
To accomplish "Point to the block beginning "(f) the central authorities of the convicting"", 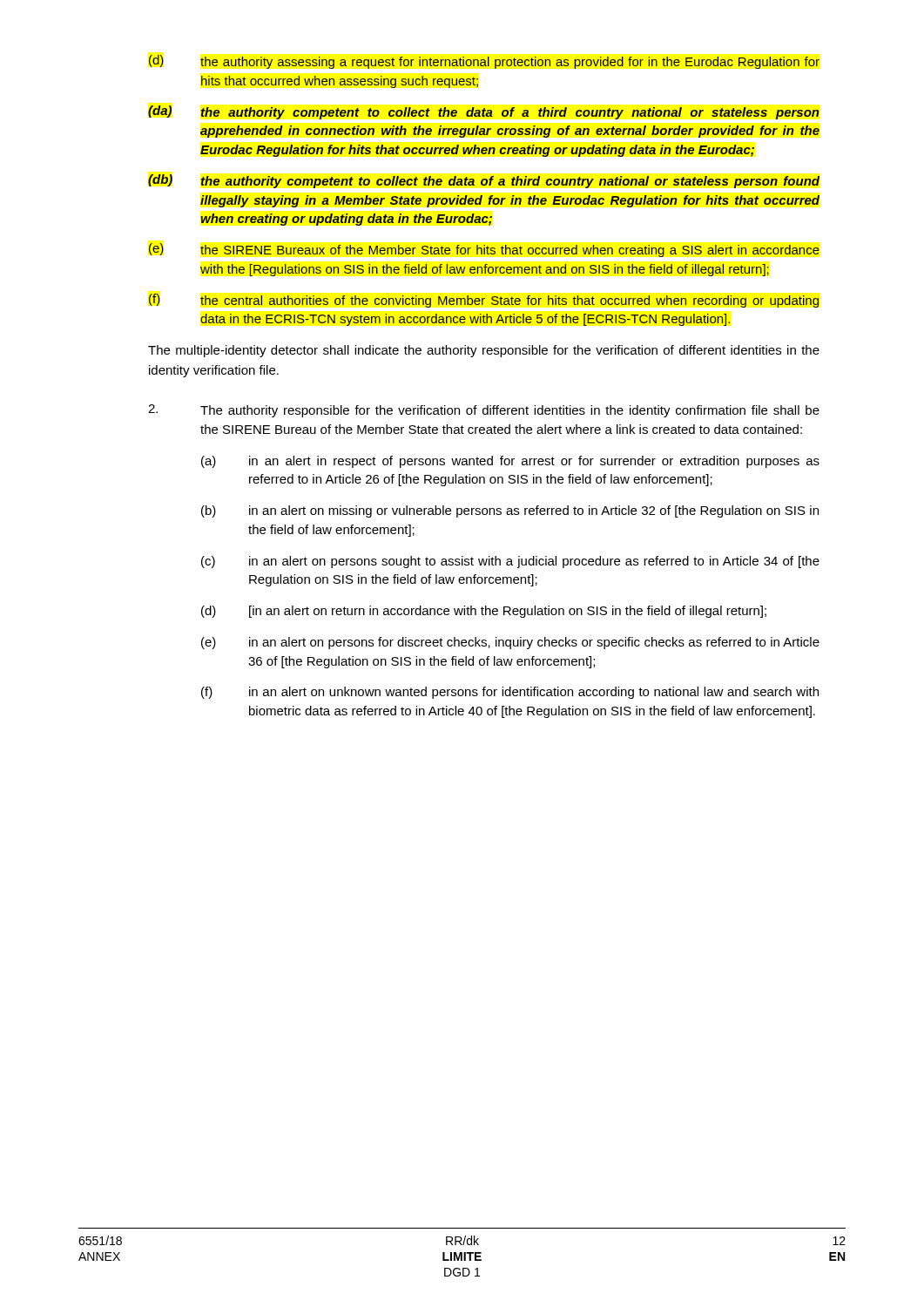I will click(484, 309).
